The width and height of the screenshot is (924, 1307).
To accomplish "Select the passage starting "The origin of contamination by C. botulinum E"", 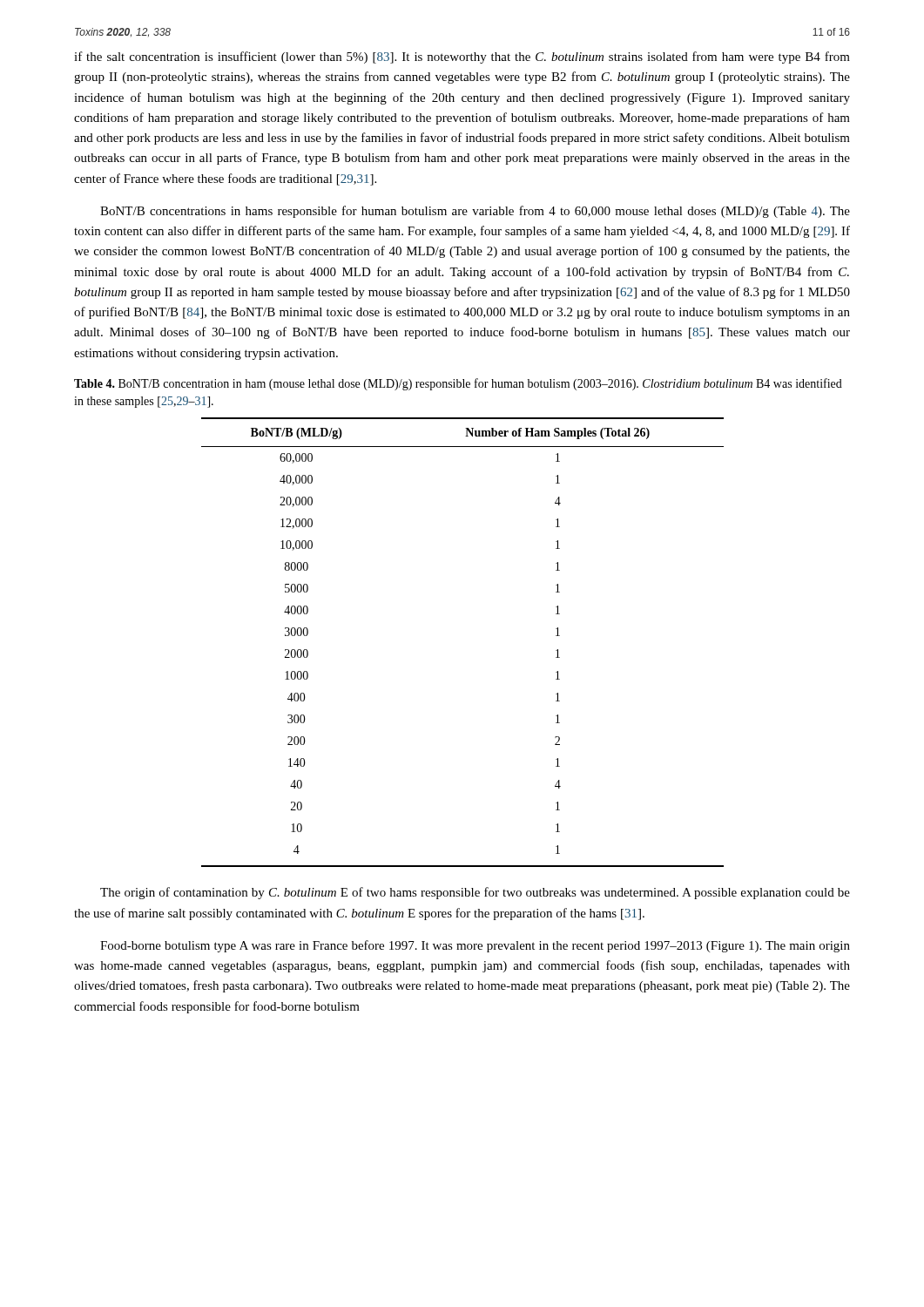I will 462,903.
